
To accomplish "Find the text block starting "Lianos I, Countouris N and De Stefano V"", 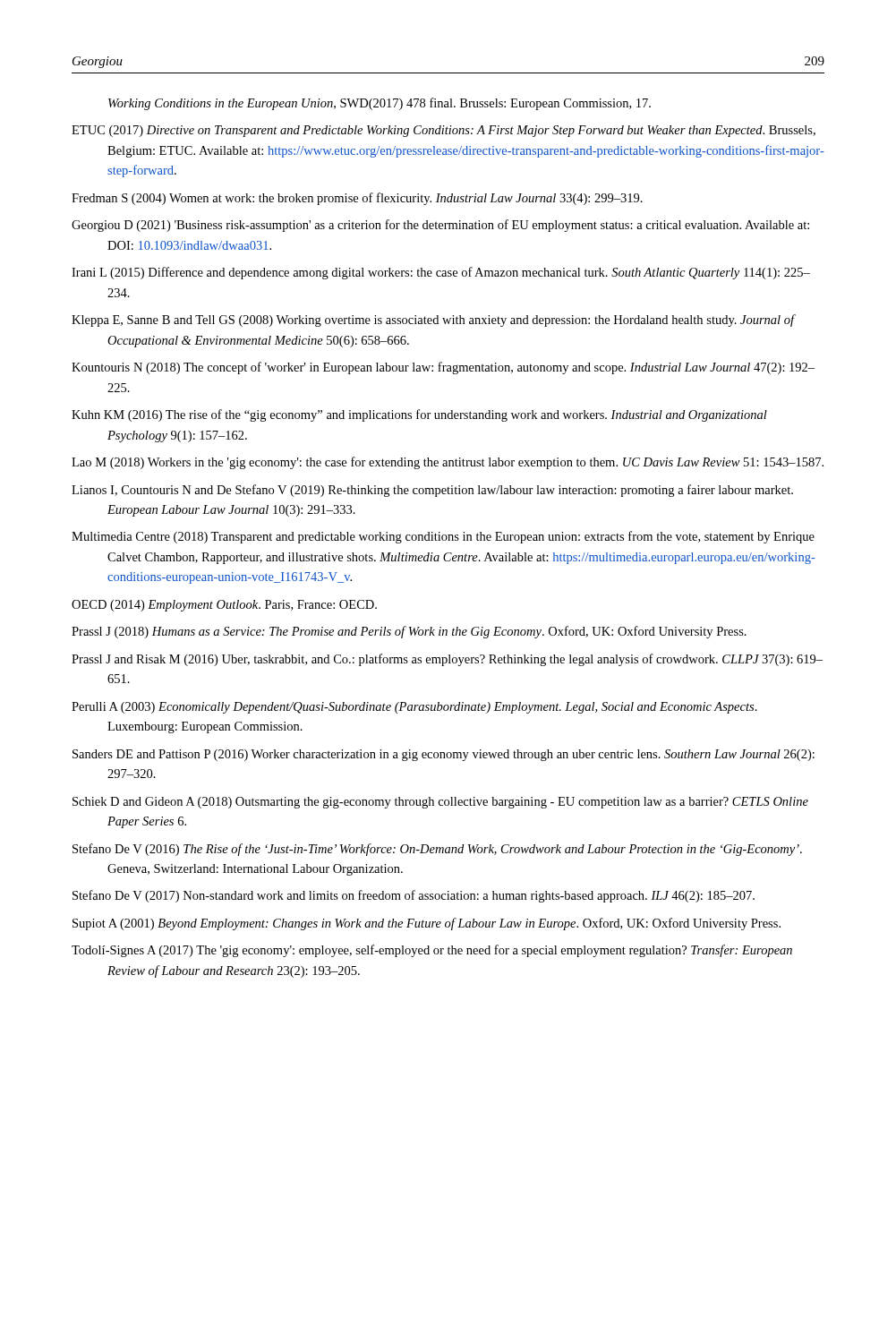I will [433, 499].
